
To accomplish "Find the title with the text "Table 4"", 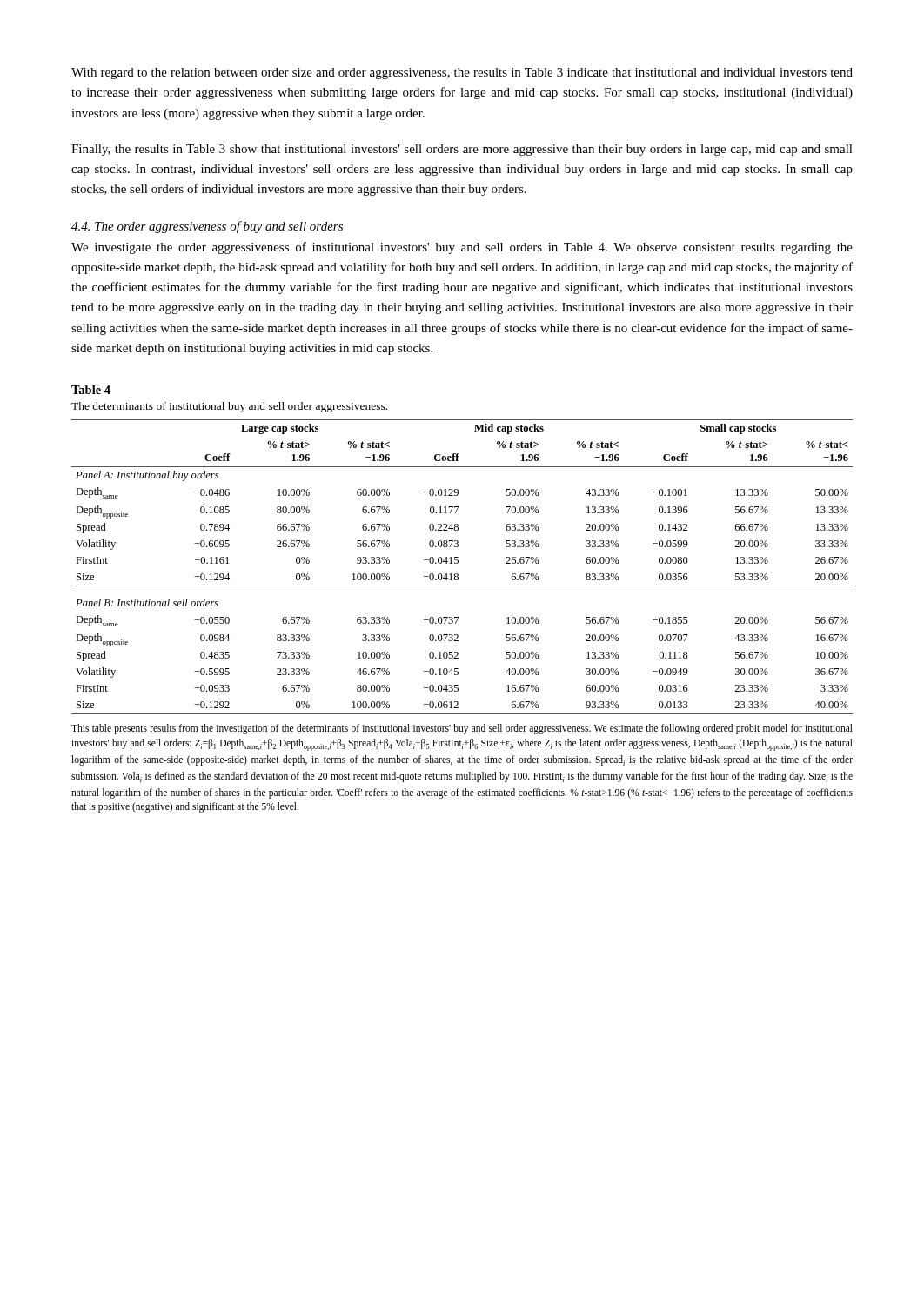I will [91, 390].
